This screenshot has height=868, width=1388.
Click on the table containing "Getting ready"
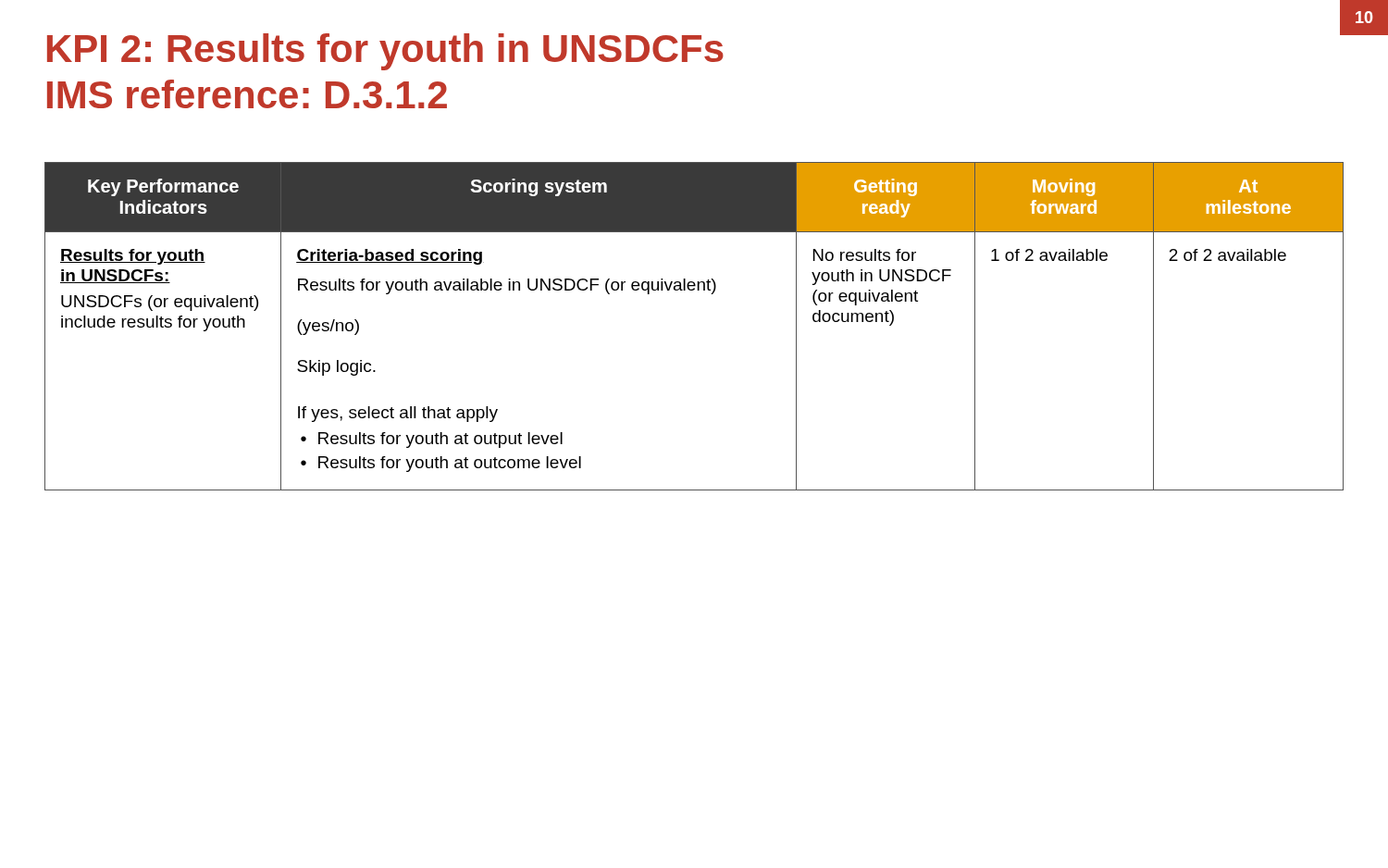(x=694, y=502)
